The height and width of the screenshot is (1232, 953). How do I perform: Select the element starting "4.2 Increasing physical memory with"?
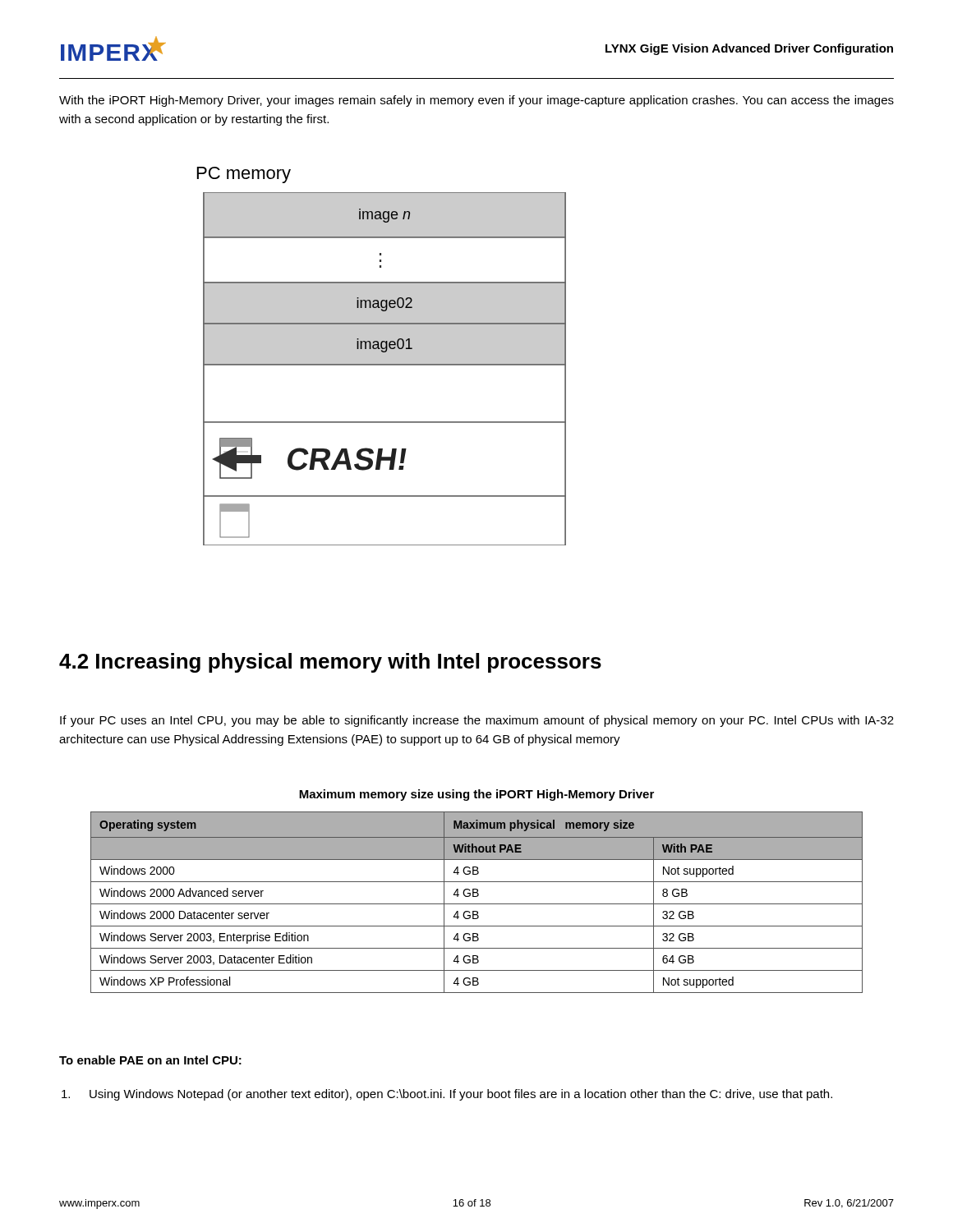point(330,661)
